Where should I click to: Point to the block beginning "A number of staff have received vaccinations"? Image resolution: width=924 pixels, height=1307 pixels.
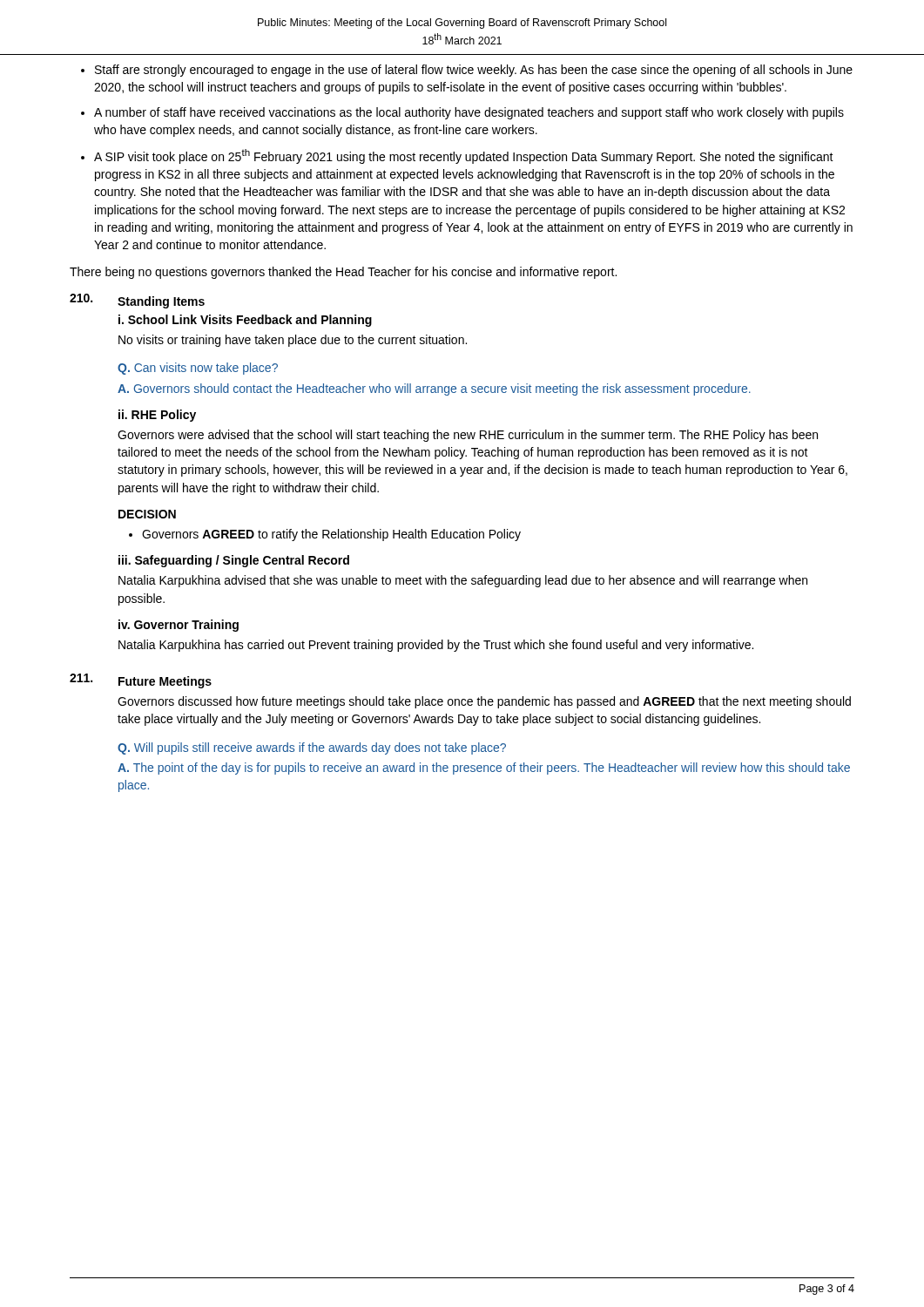click(x=469, y=121)
